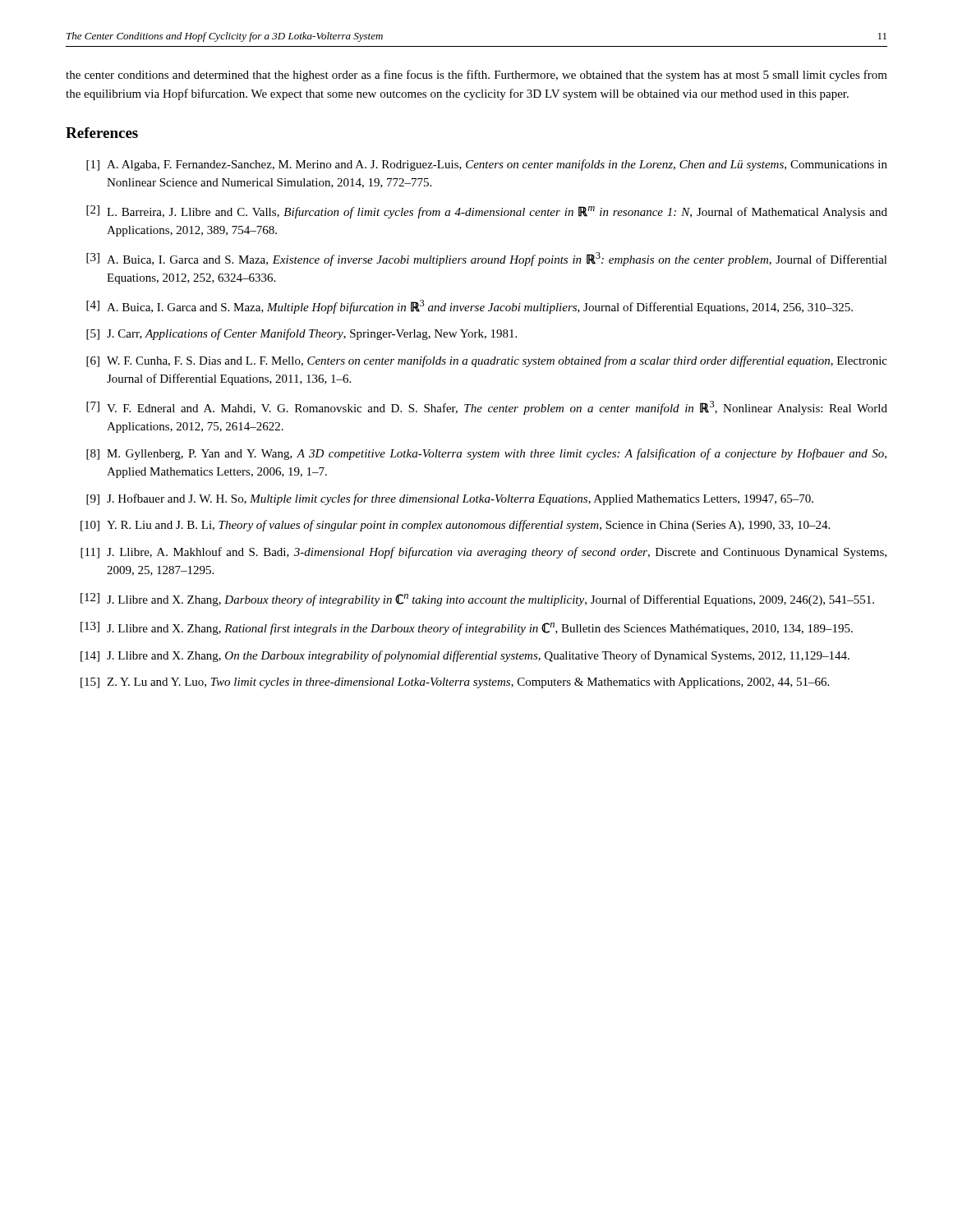Find the block on this page that starts "[1] A. Algaba, F. Fernandez-Sanchez, M. Merino and"
Viewport: 953px width, 1232px height.
[476, 173]
